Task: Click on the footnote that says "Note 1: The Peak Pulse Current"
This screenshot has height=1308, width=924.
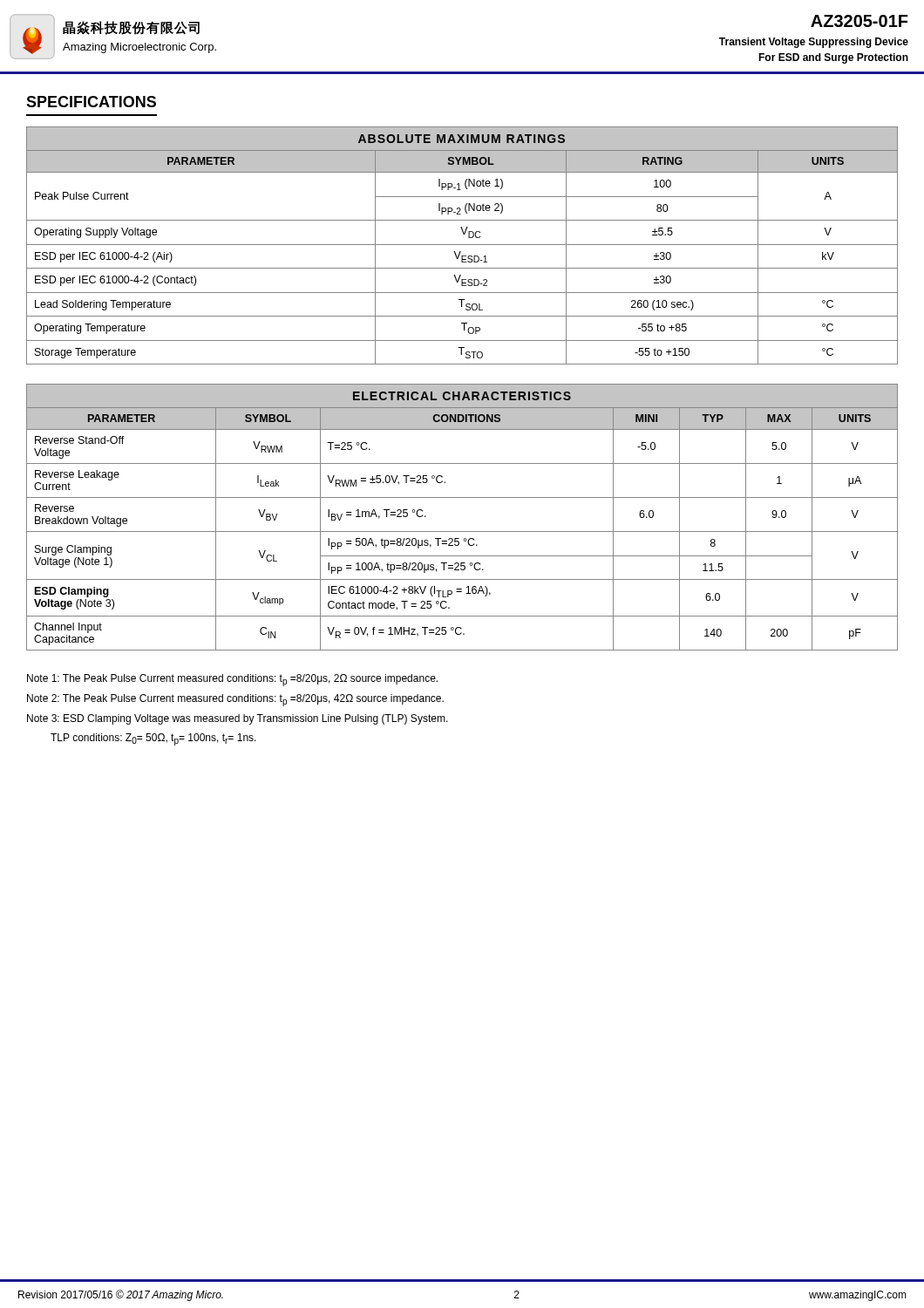Action: pos(232,679)
